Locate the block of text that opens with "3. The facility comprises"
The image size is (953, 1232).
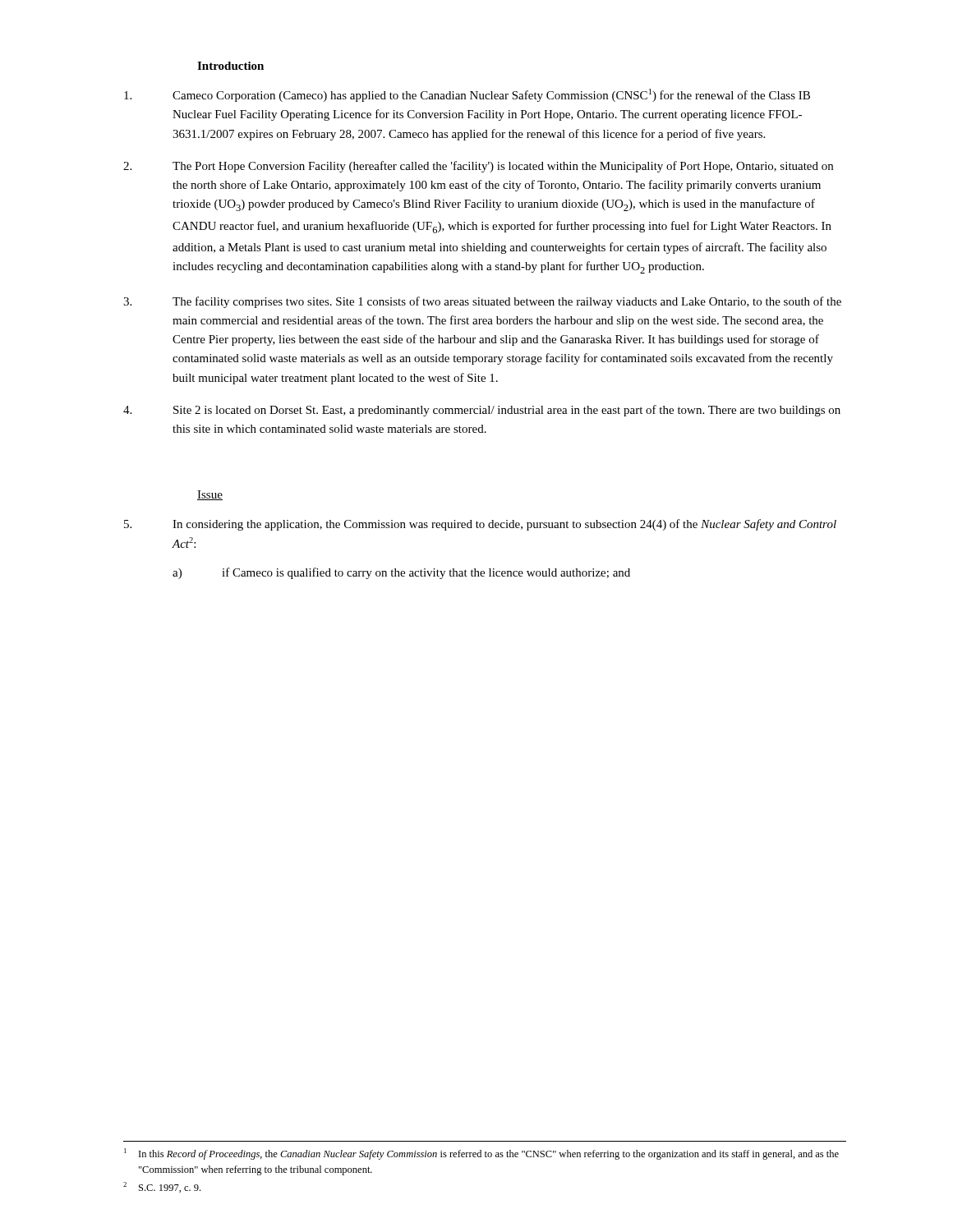coord(485,340)
